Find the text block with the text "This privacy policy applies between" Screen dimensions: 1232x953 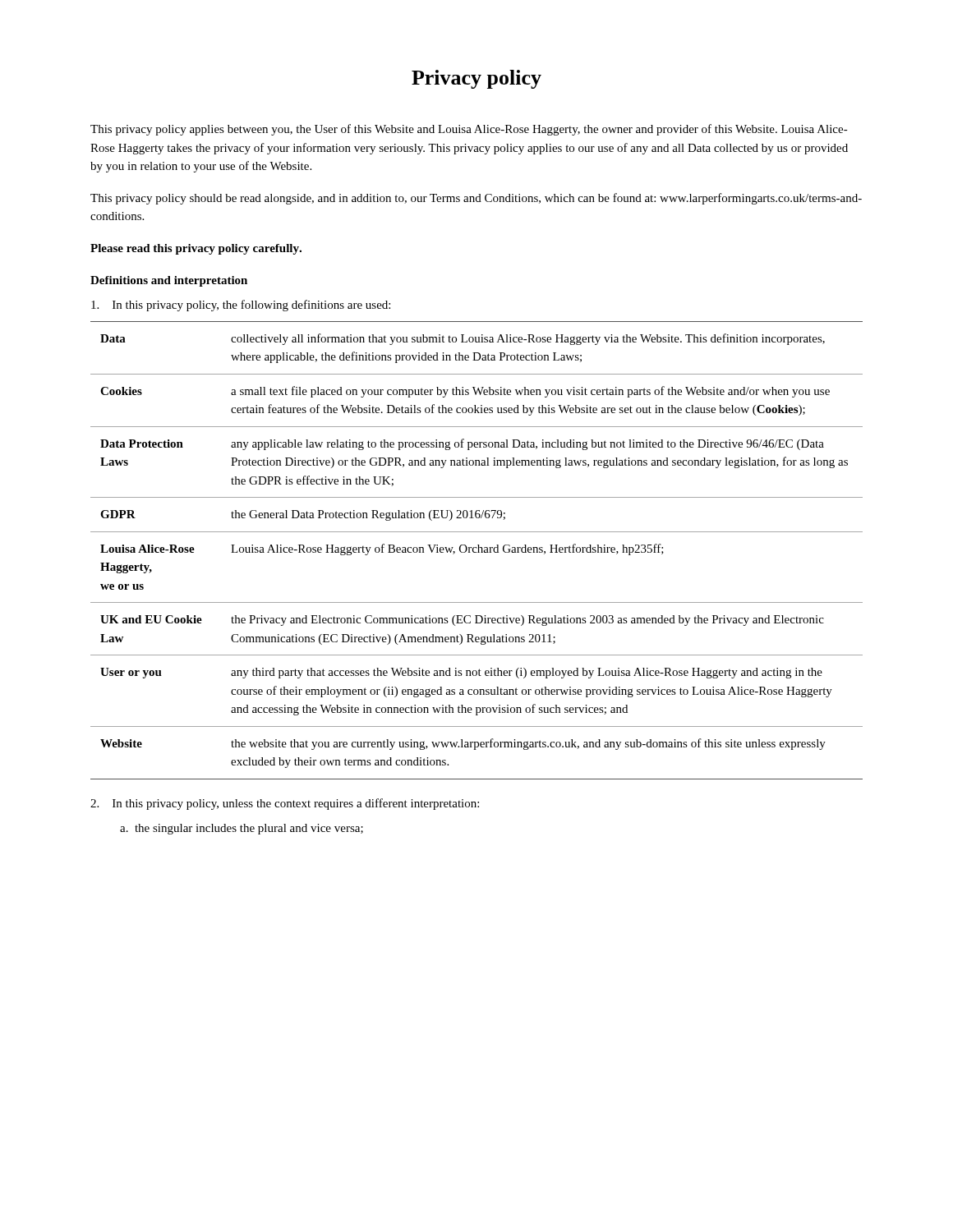469,147
